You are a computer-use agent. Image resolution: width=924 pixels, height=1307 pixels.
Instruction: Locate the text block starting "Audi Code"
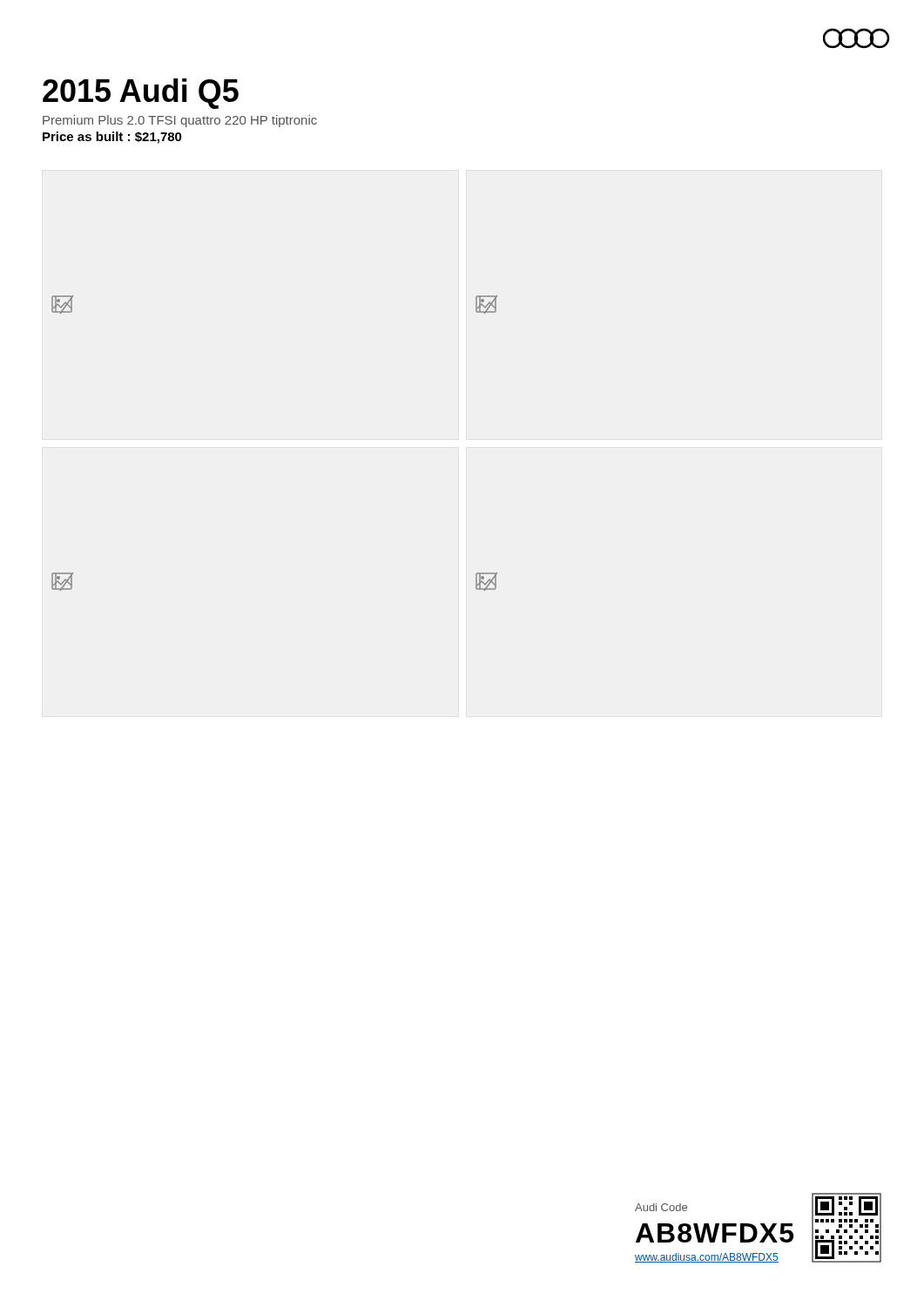click(661, 1207)
